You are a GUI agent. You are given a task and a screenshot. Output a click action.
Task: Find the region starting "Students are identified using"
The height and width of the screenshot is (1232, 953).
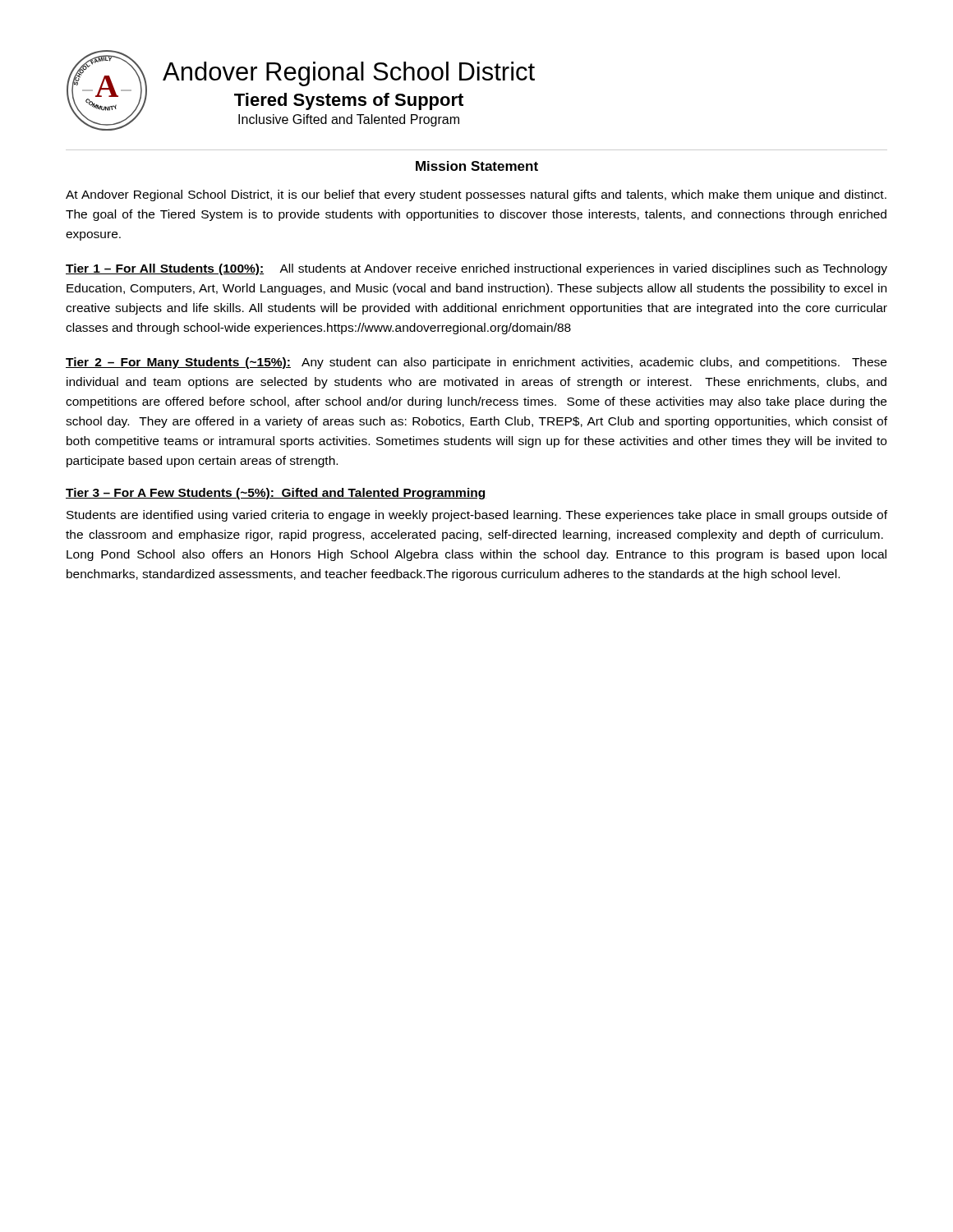476,544
